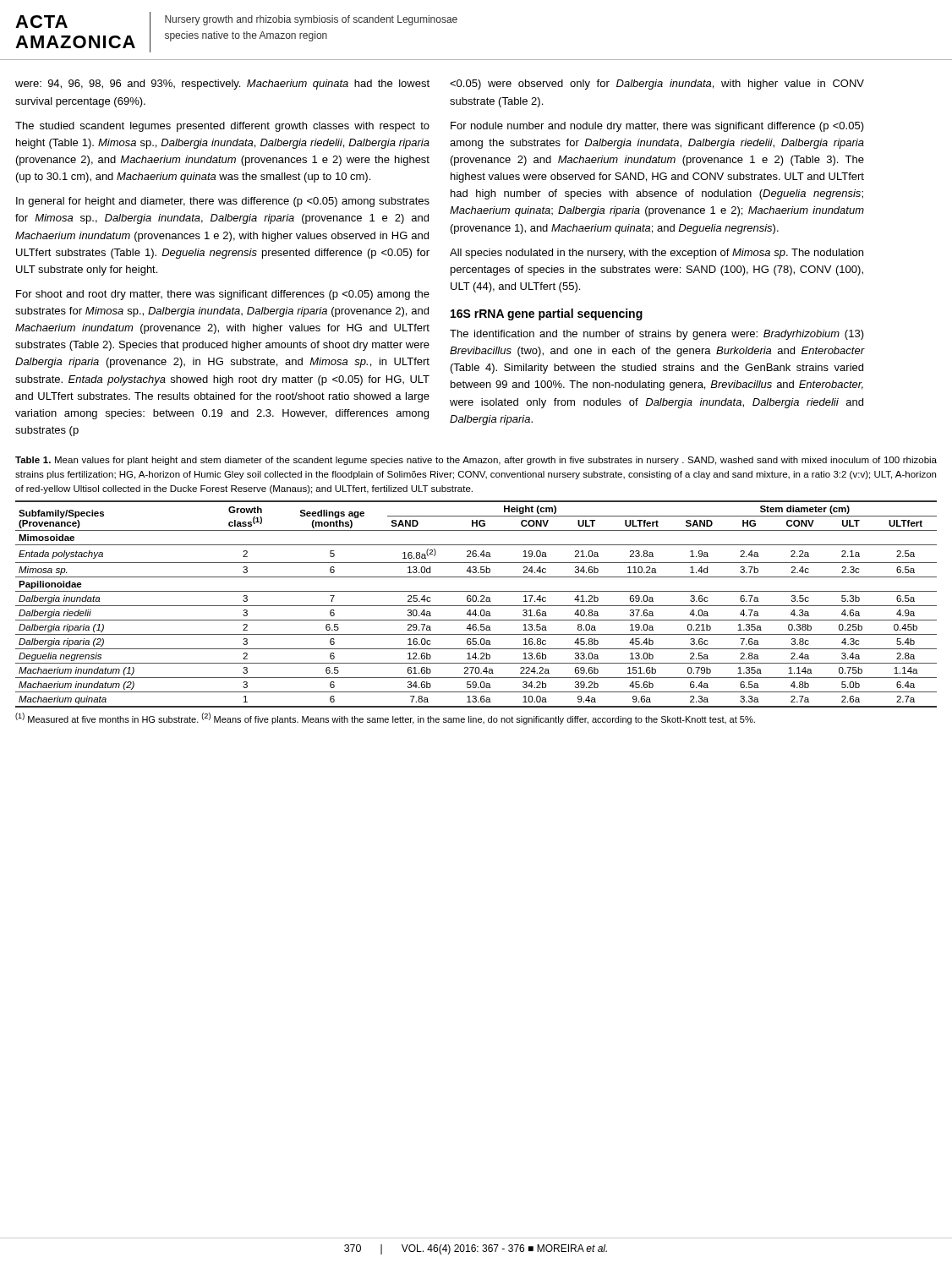The width and height of the screenshot is (952, 1268).
Task: Click where it says "16S rRNA gene partial sequencing"
Action: coord(546,314)
